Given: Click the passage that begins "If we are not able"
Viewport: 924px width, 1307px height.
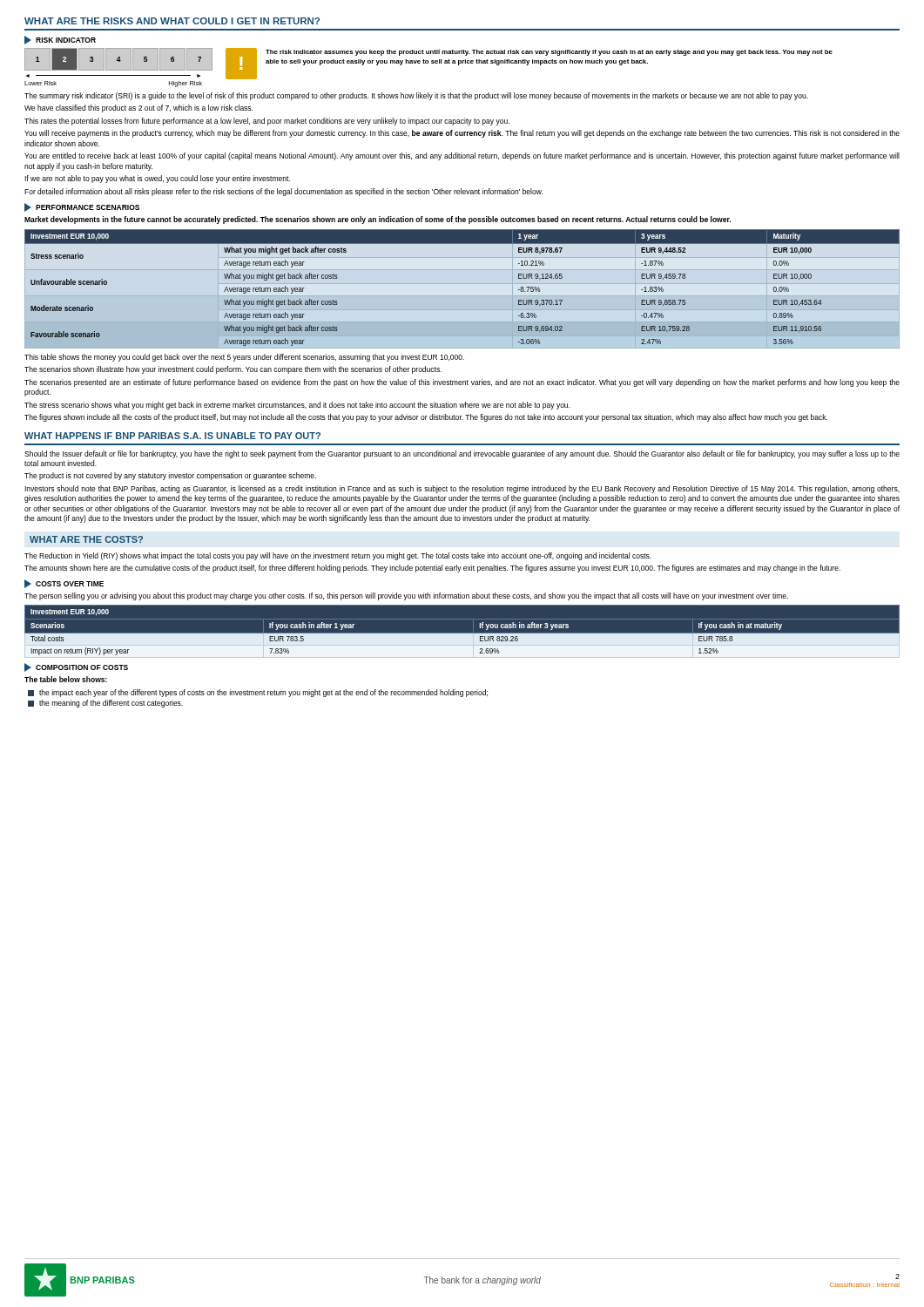Looking at the screenshot, I should click(462, 180).
